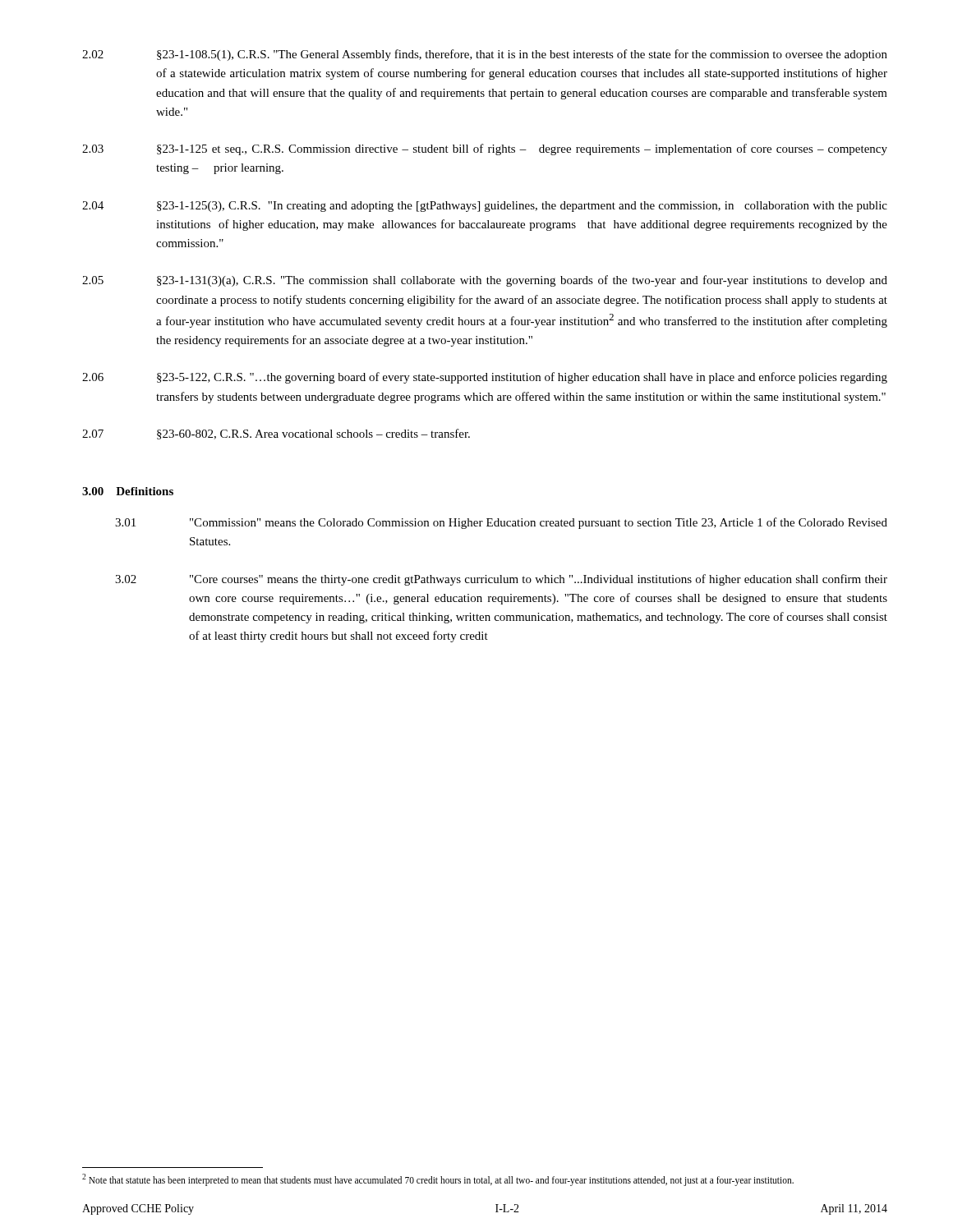The height and width of the screenshot is (1232, 953).
Task: Where is the passage that starts "2.04 §23-1-125(3), C.R.S. "In"?
Action: 485,225
